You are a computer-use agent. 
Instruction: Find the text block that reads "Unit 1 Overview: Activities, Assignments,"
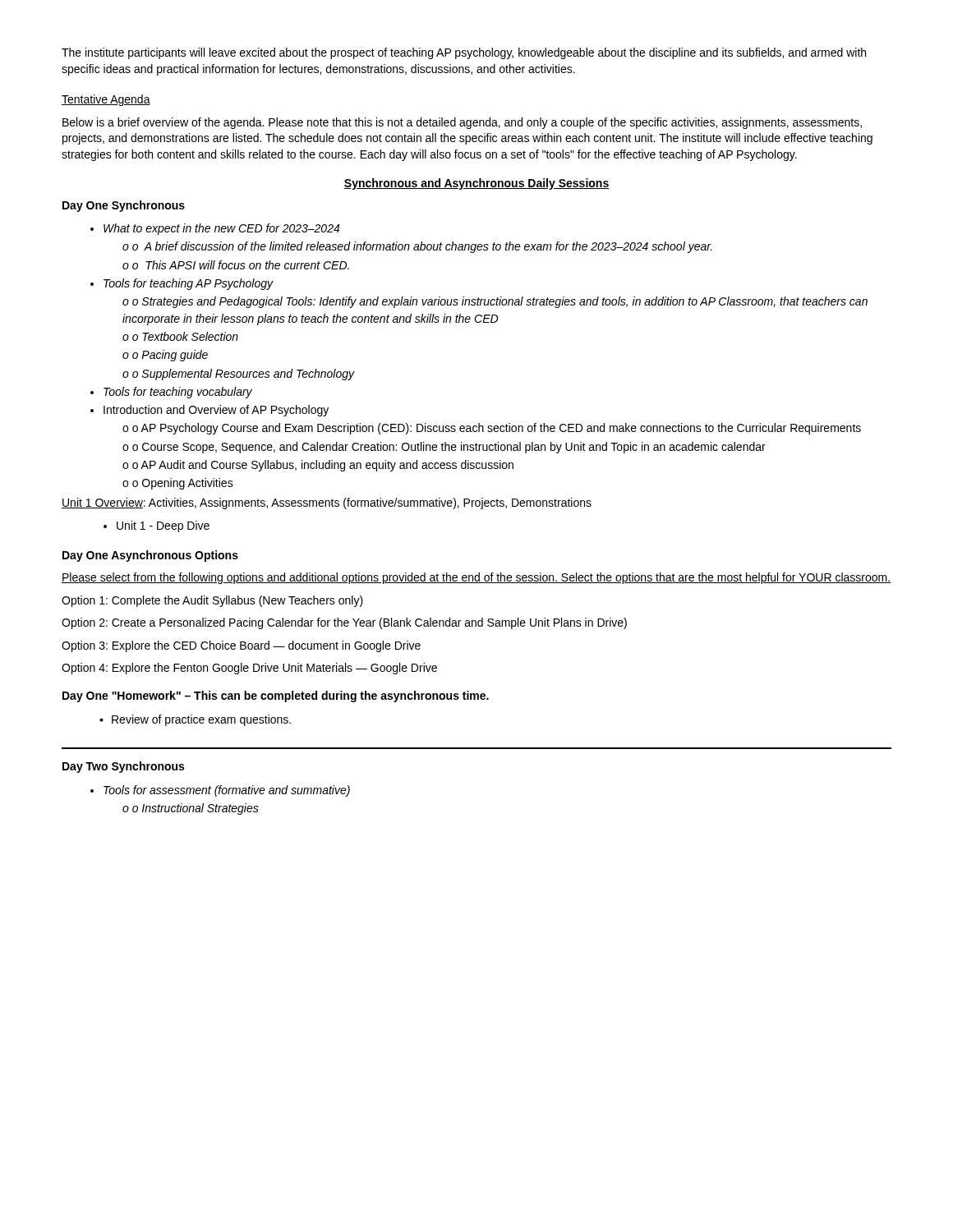coord(476,503)
